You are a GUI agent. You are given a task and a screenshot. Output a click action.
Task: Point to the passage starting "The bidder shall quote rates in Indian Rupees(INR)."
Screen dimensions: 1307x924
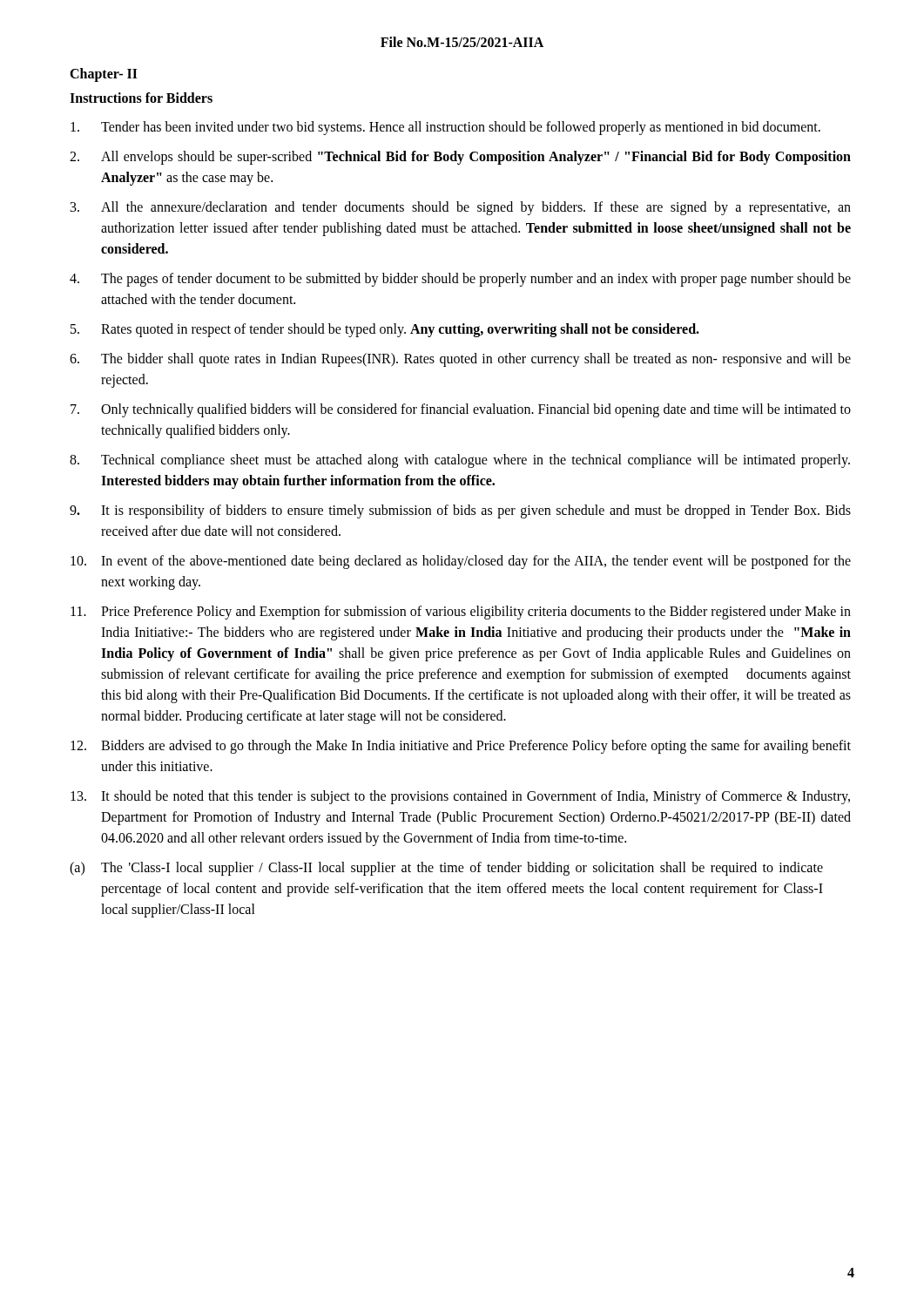(460, 369)
